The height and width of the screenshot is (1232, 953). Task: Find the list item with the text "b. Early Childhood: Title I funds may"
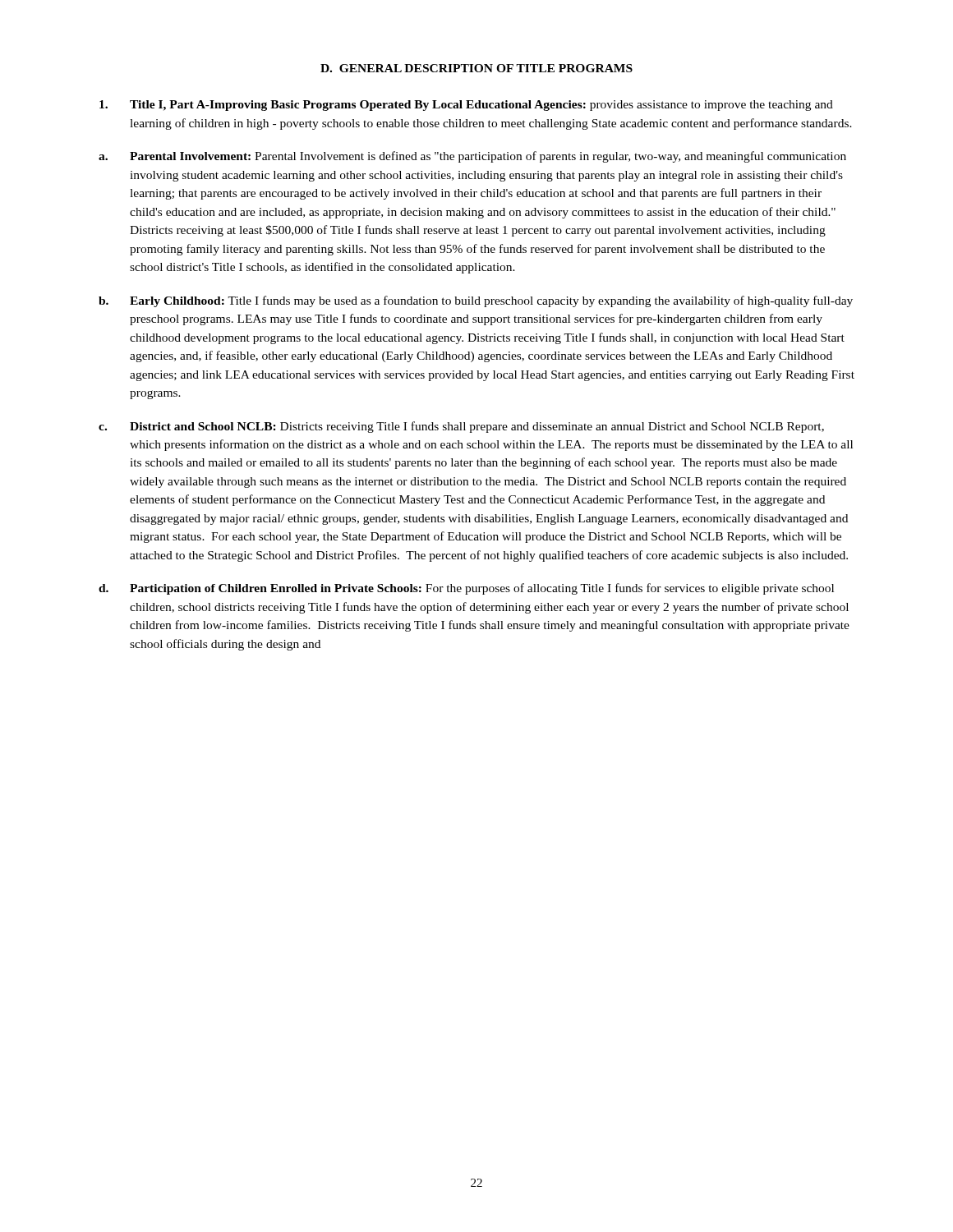(476, 347)
